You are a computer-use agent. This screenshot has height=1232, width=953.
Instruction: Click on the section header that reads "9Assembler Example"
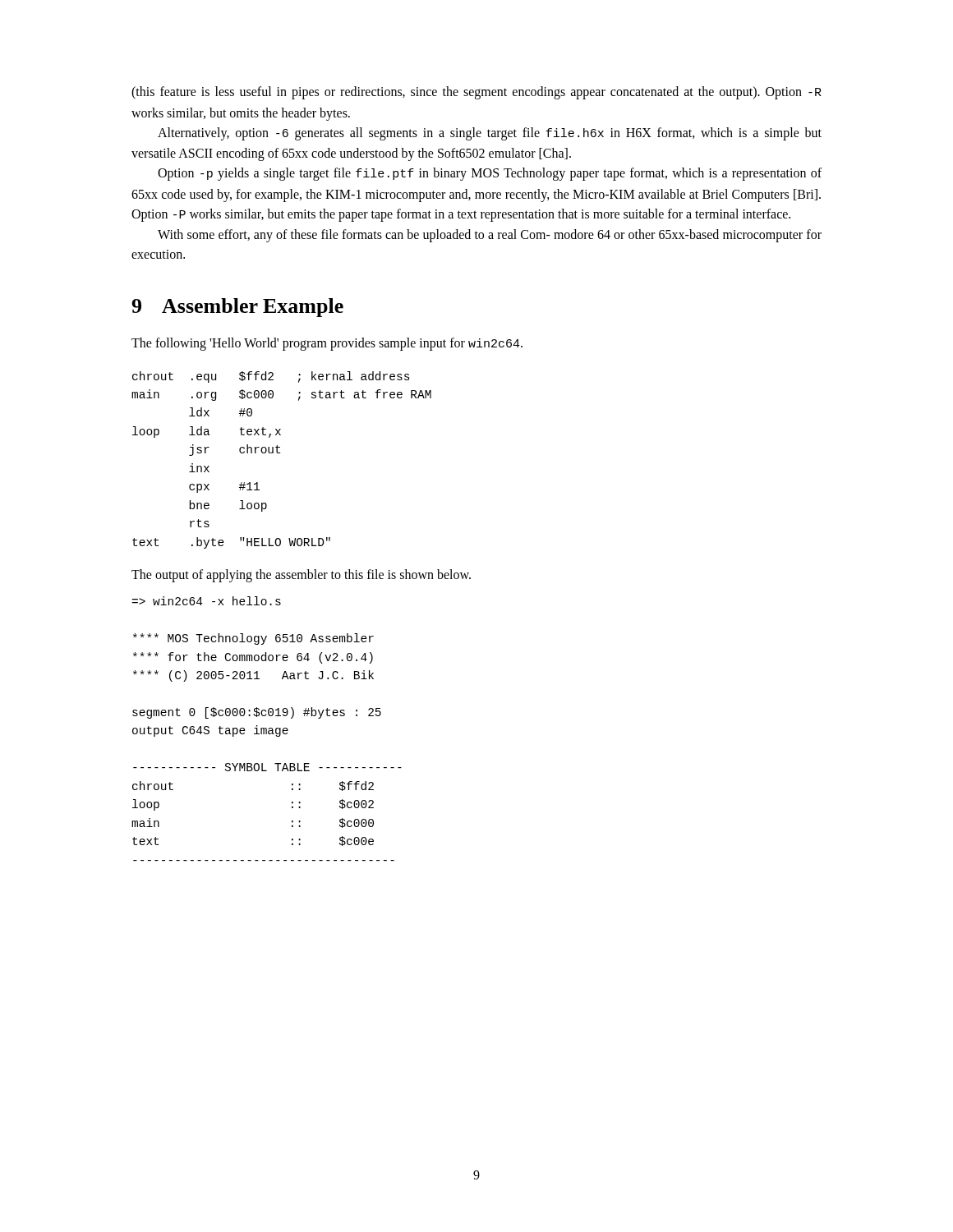tap(237, 306)
